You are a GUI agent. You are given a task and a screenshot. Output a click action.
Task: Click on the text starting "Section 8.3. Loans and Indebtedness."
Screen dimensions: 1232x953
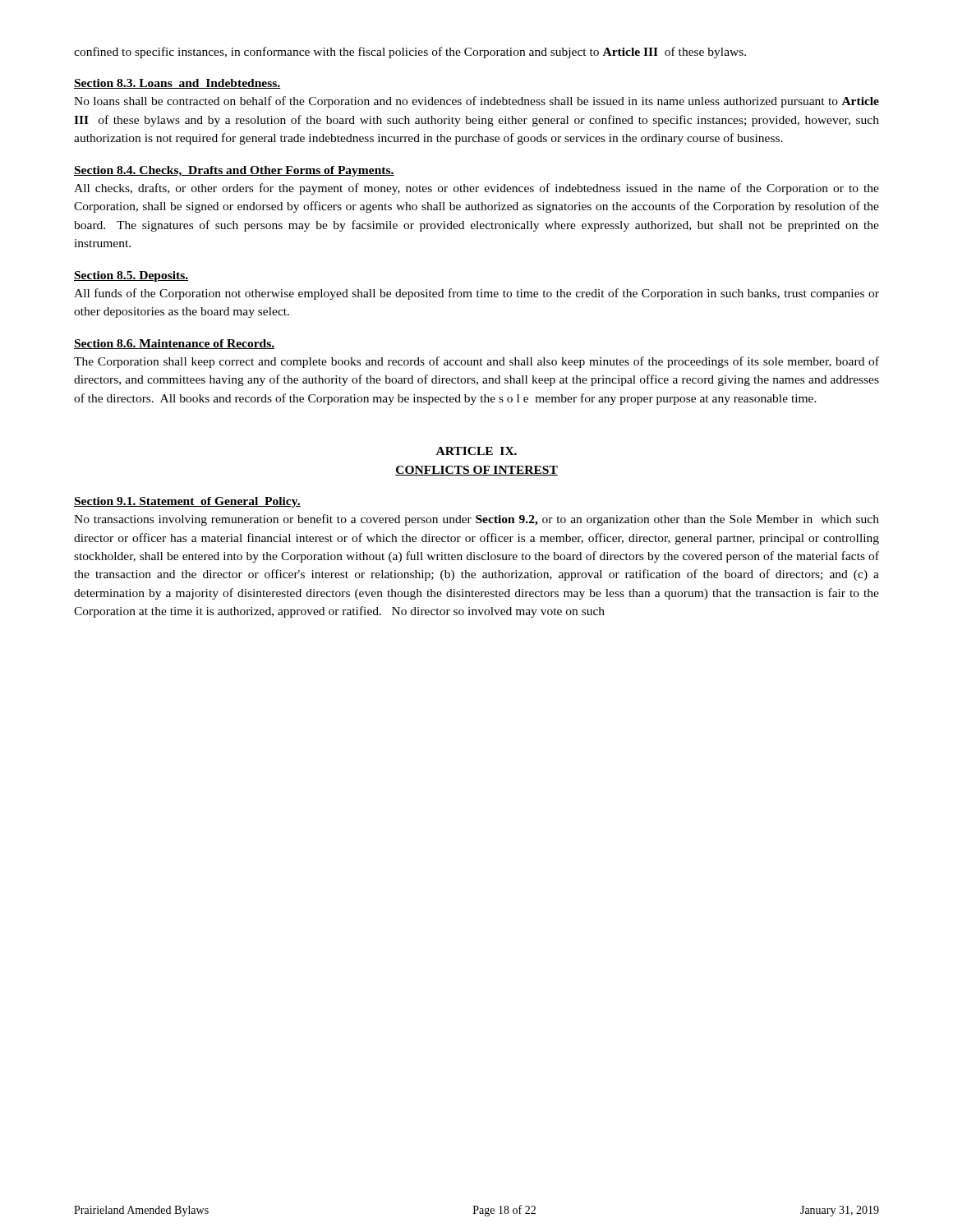click(x=177, y=84)
